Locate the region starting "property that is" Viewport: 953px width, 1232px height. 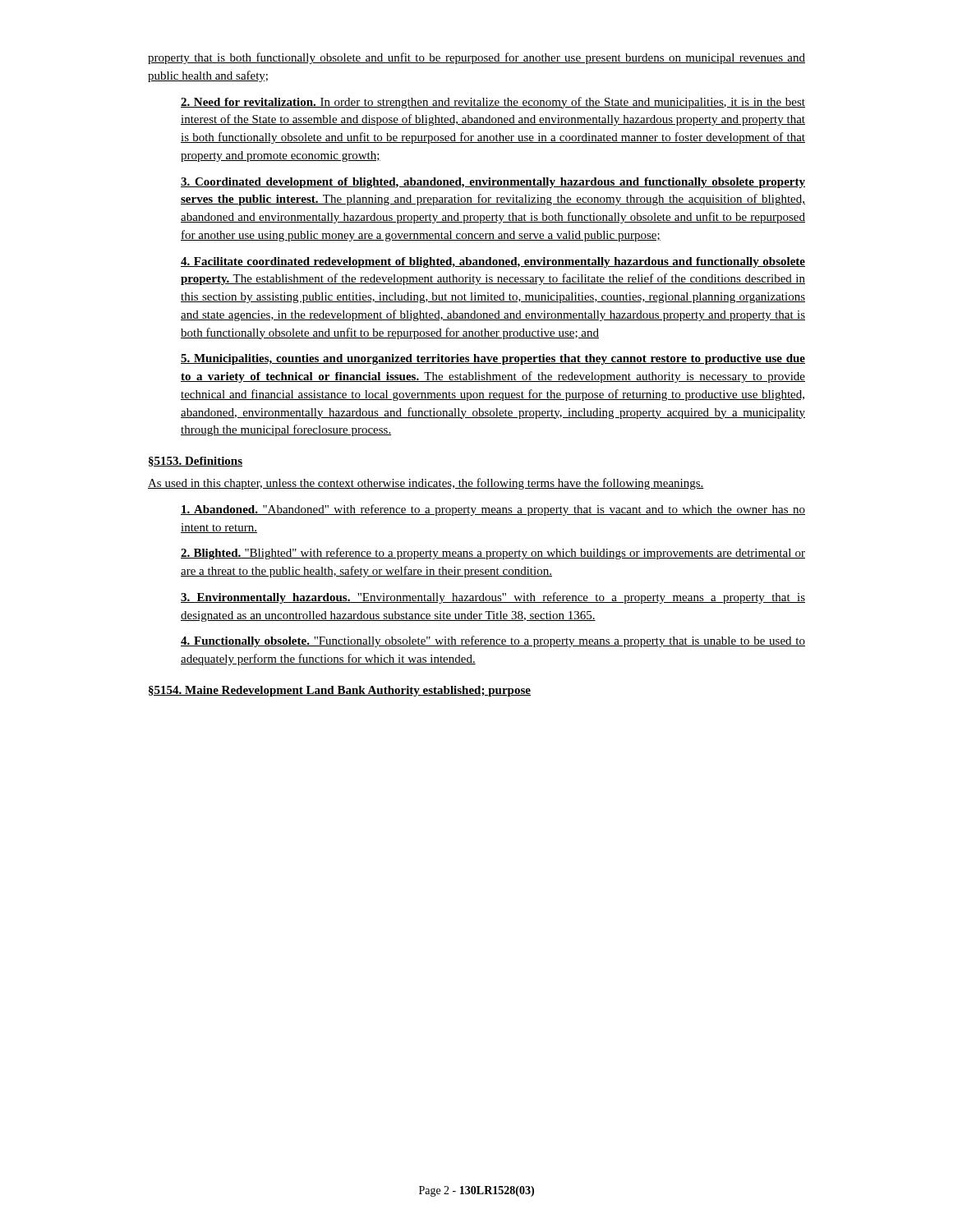pos(476,67)
